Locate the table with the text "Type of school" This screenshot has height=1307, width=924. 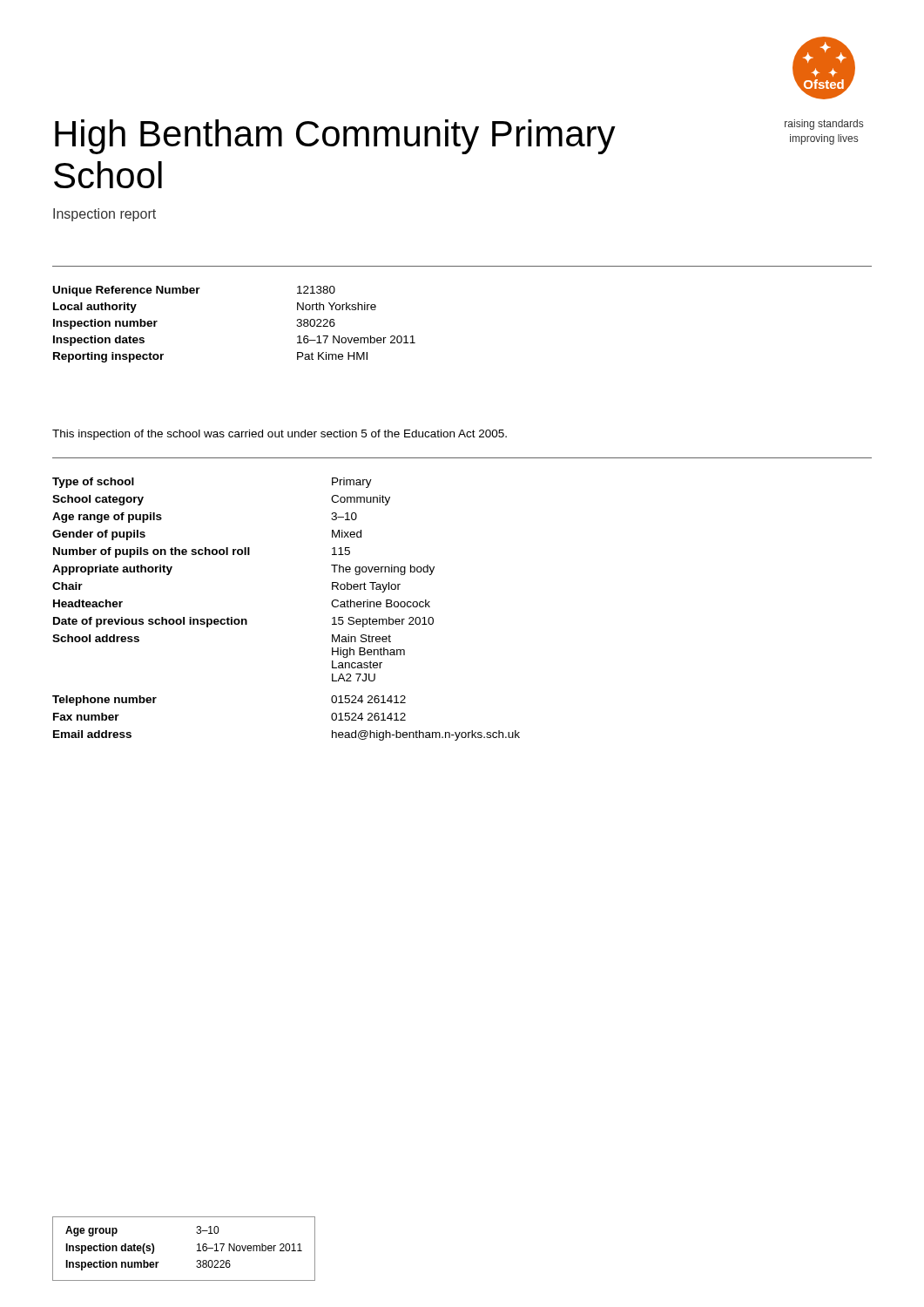(x=462, y=610)
